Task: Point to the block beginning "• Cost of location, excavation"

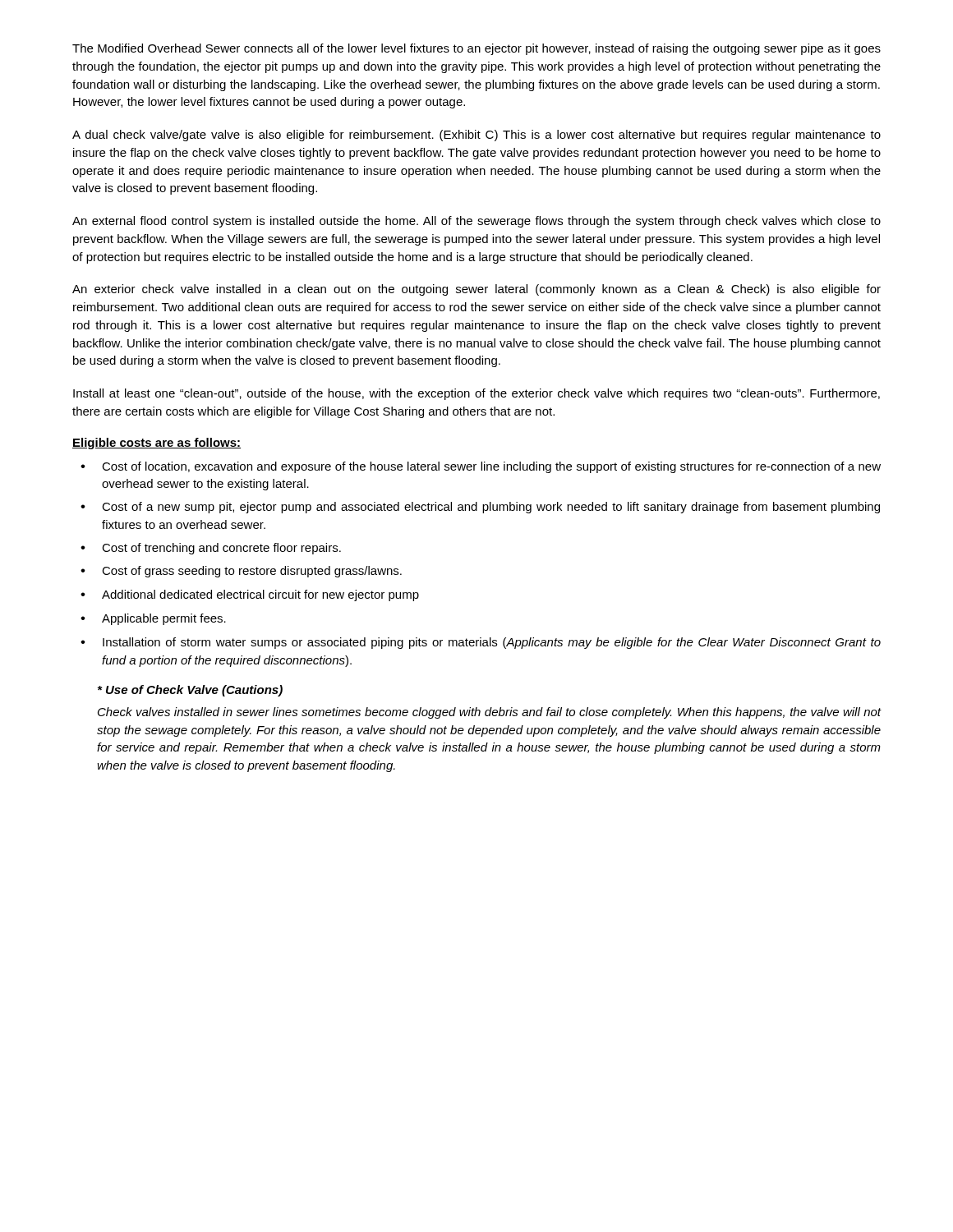Action: pos(481,475)
